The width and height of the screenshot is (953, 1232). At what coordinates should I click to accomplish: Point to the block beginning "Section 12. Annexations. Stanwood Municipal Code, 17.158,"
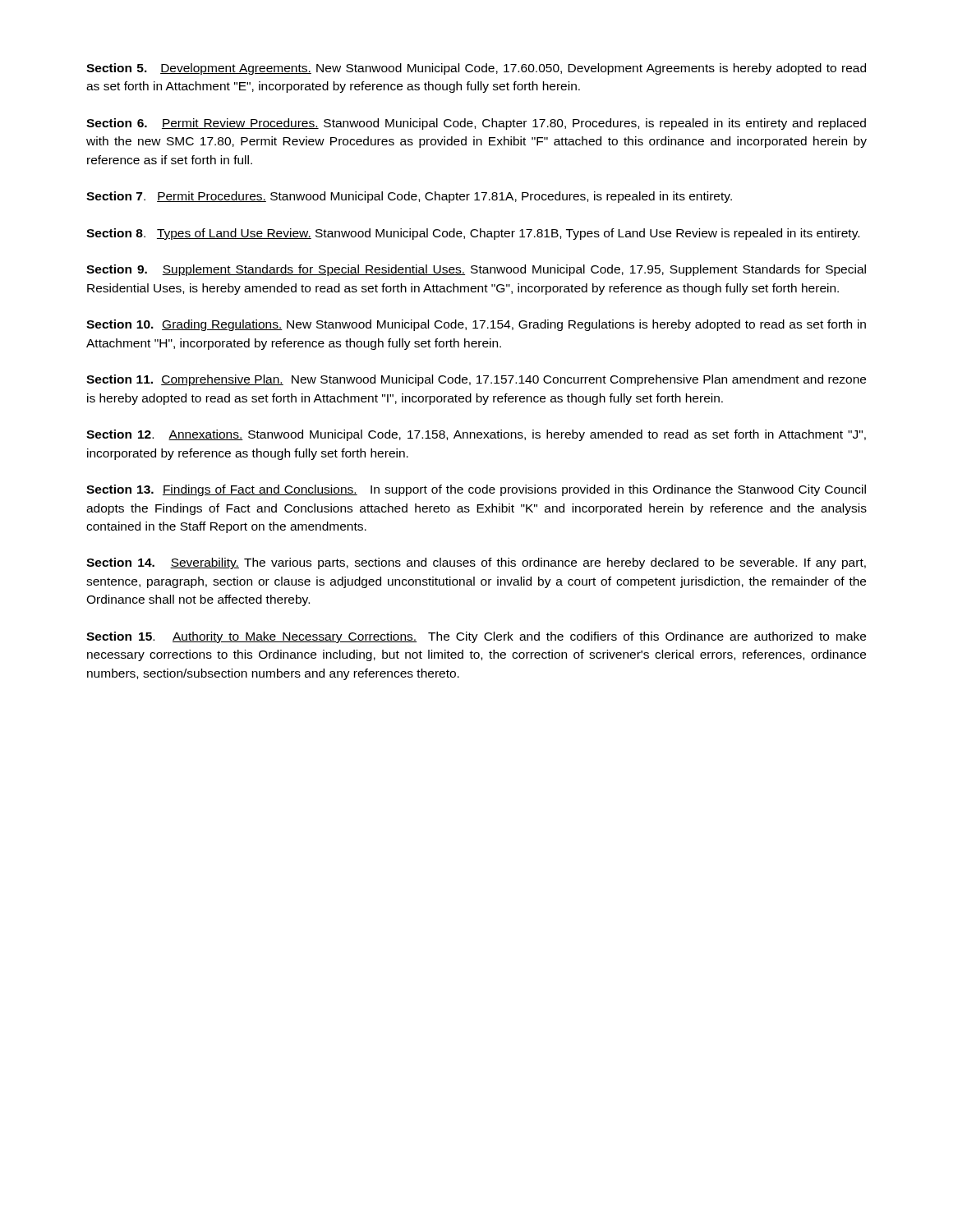point(476,444)
